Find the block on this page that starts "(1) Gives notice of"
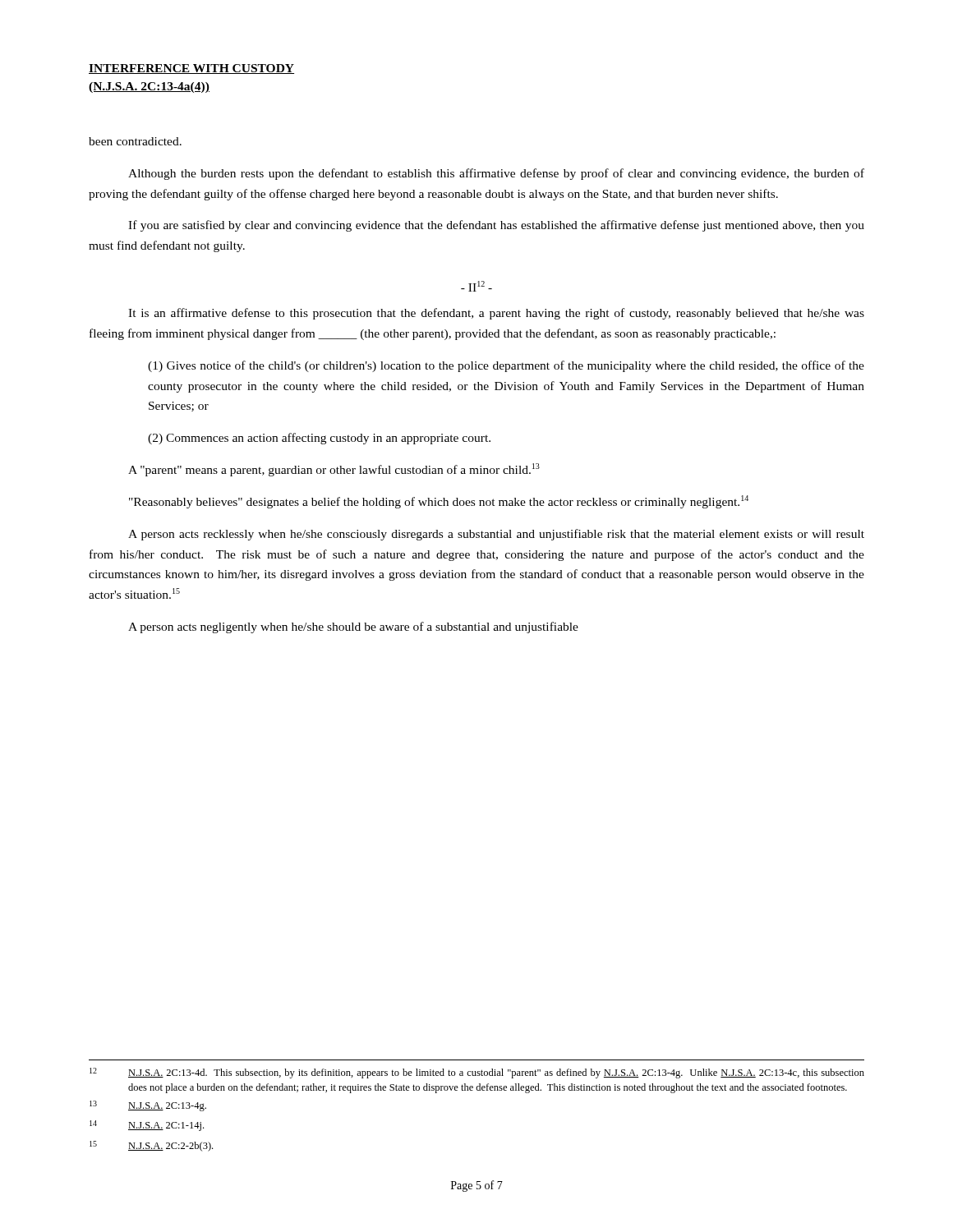Screen dimensions: 1232x953 [506, 385]
